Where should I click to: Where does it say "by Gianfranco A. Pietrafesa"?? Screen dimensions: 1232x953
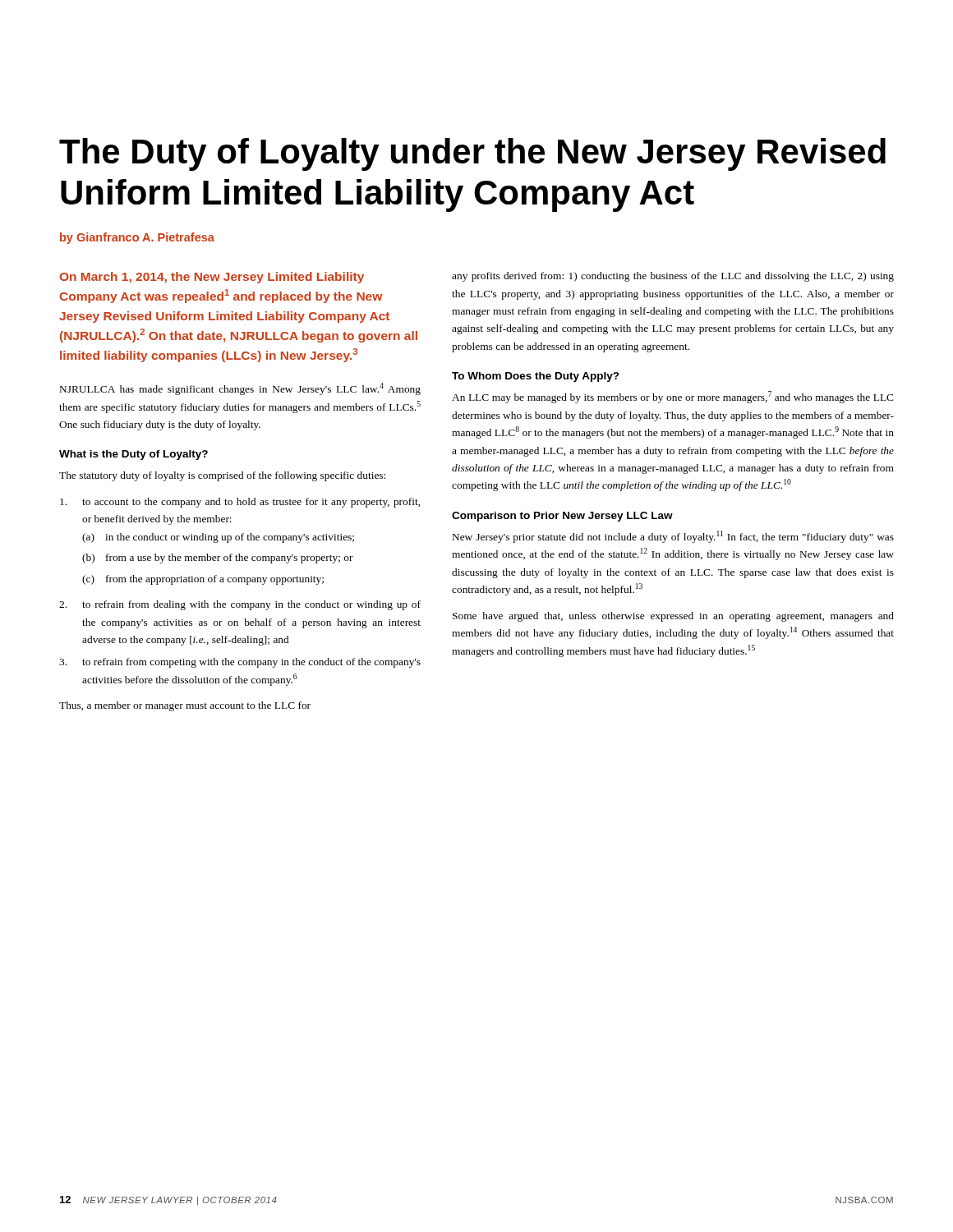[x=137, y=237]
